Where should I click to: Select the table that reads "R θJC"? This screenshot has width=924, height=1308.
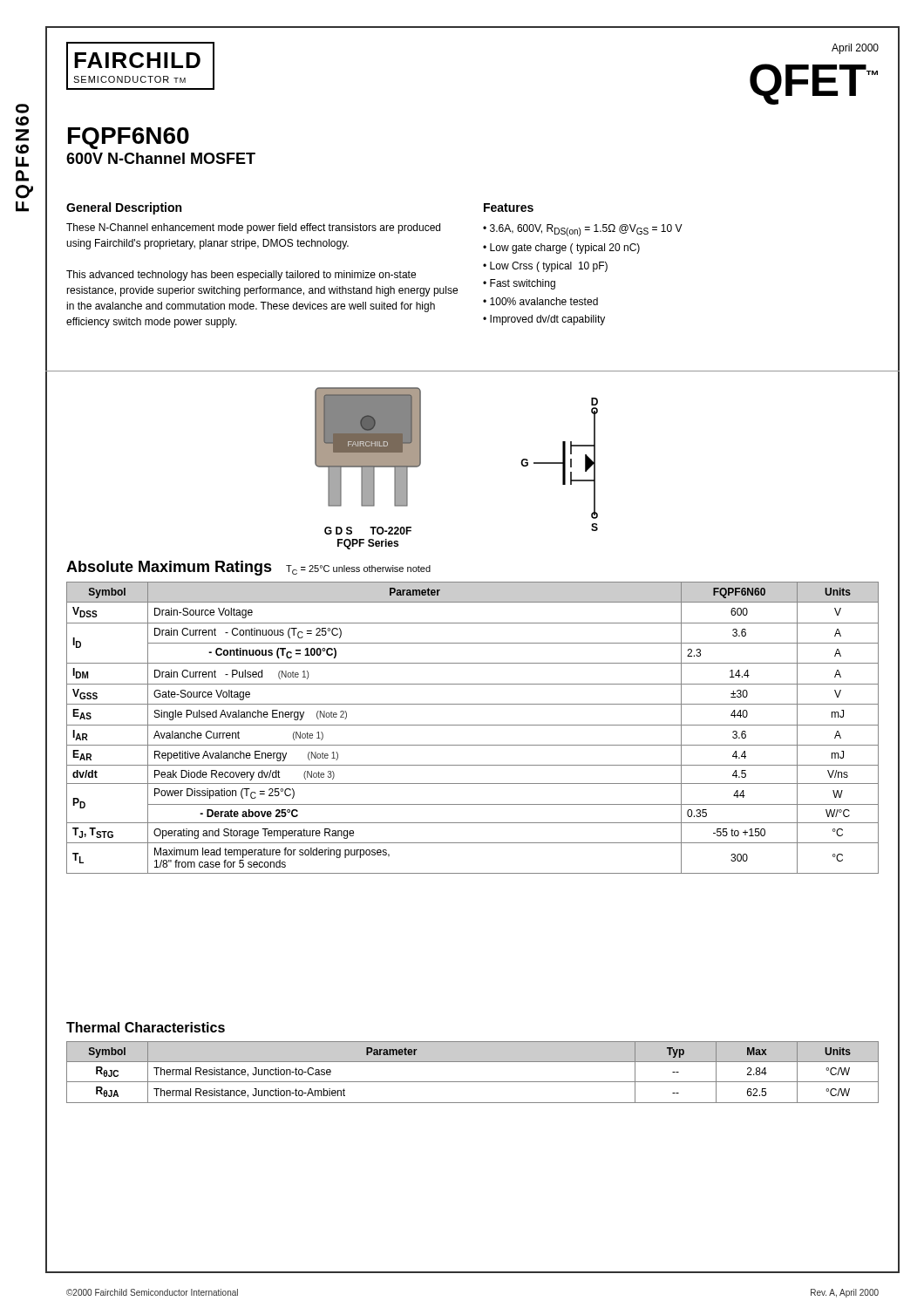point(472,1072)
